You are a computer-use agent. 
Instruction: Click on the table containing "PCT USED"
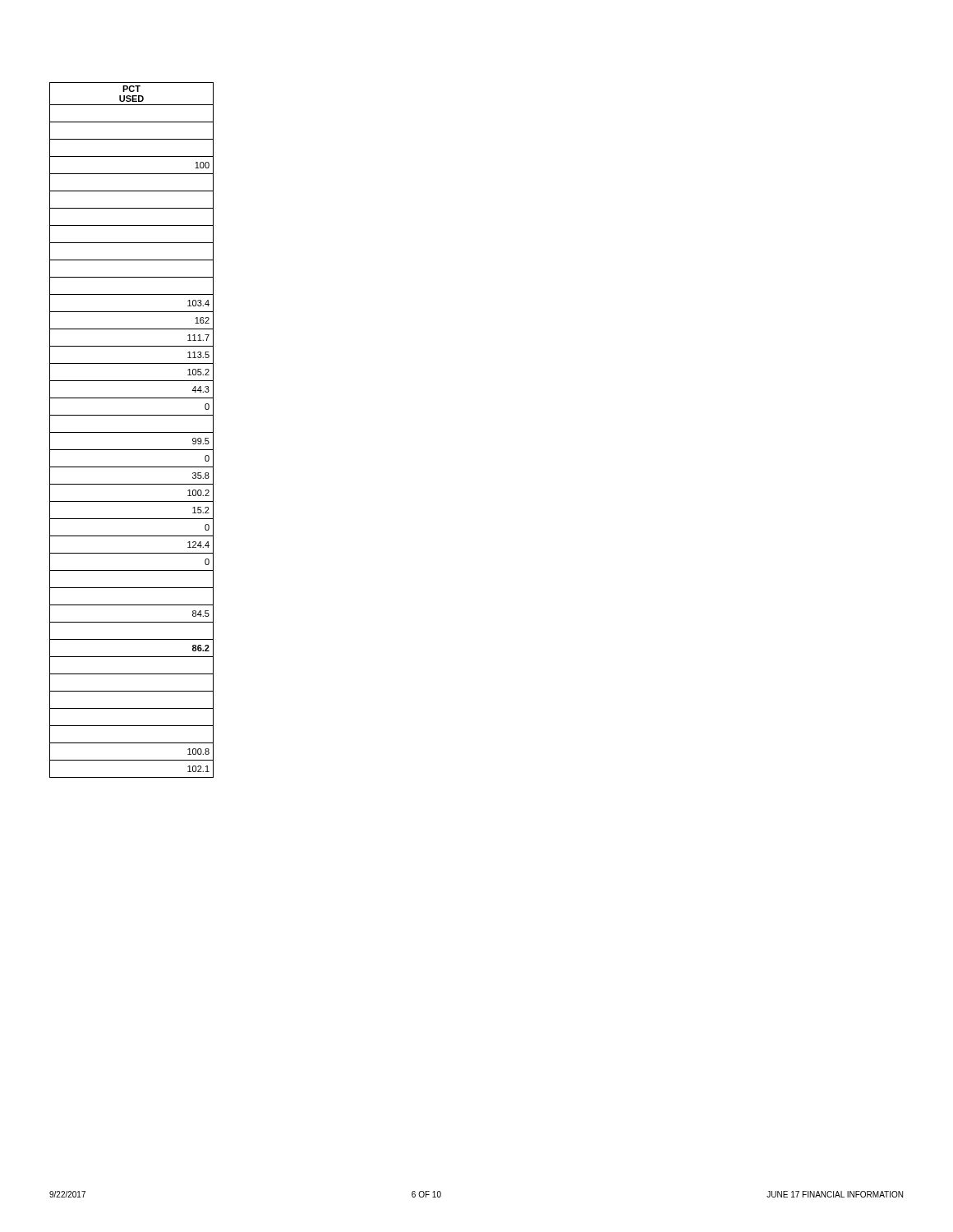pos(131,430)
